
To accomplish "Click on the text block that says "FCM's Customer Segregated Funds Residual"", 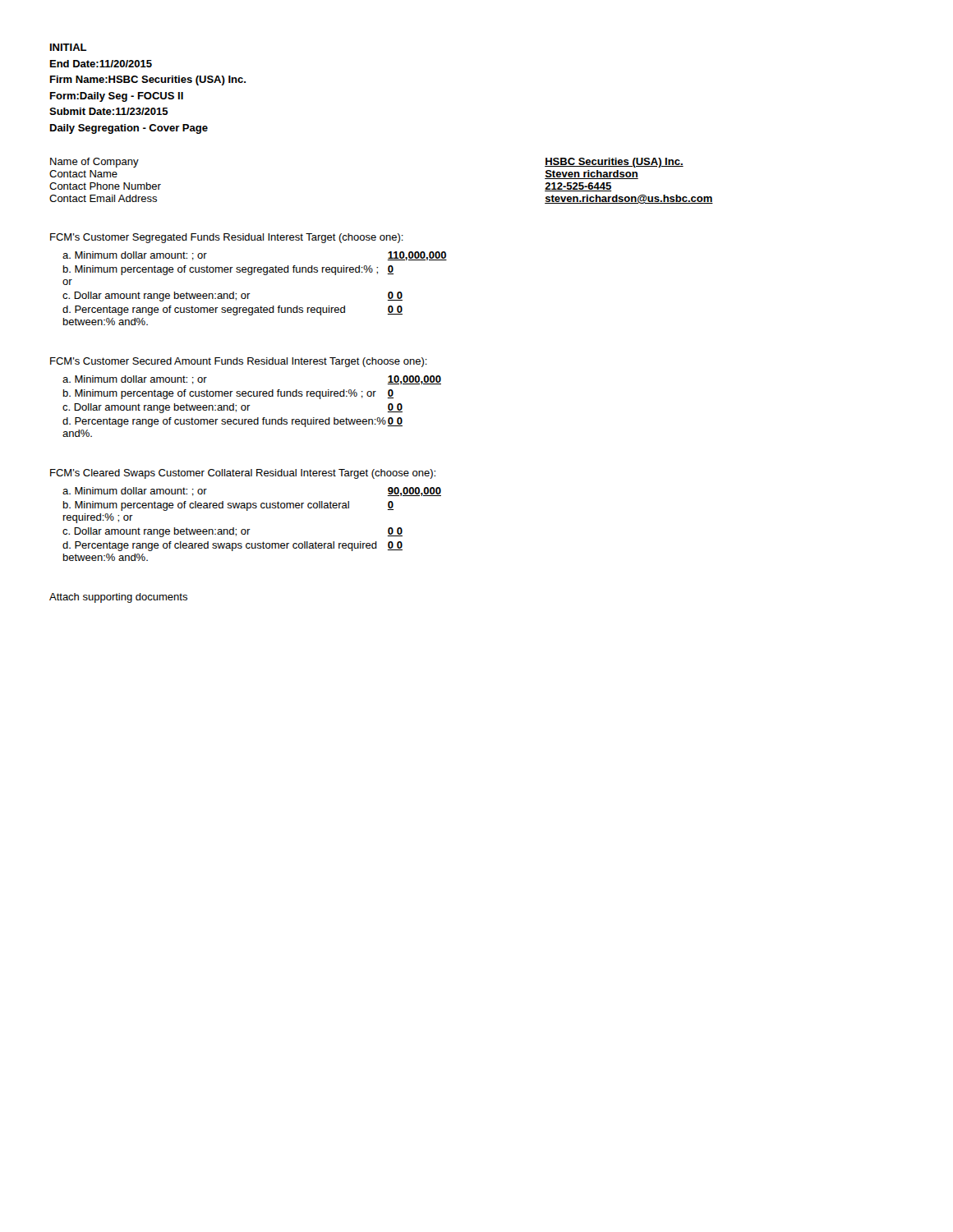I will click(x=284, y=280).
